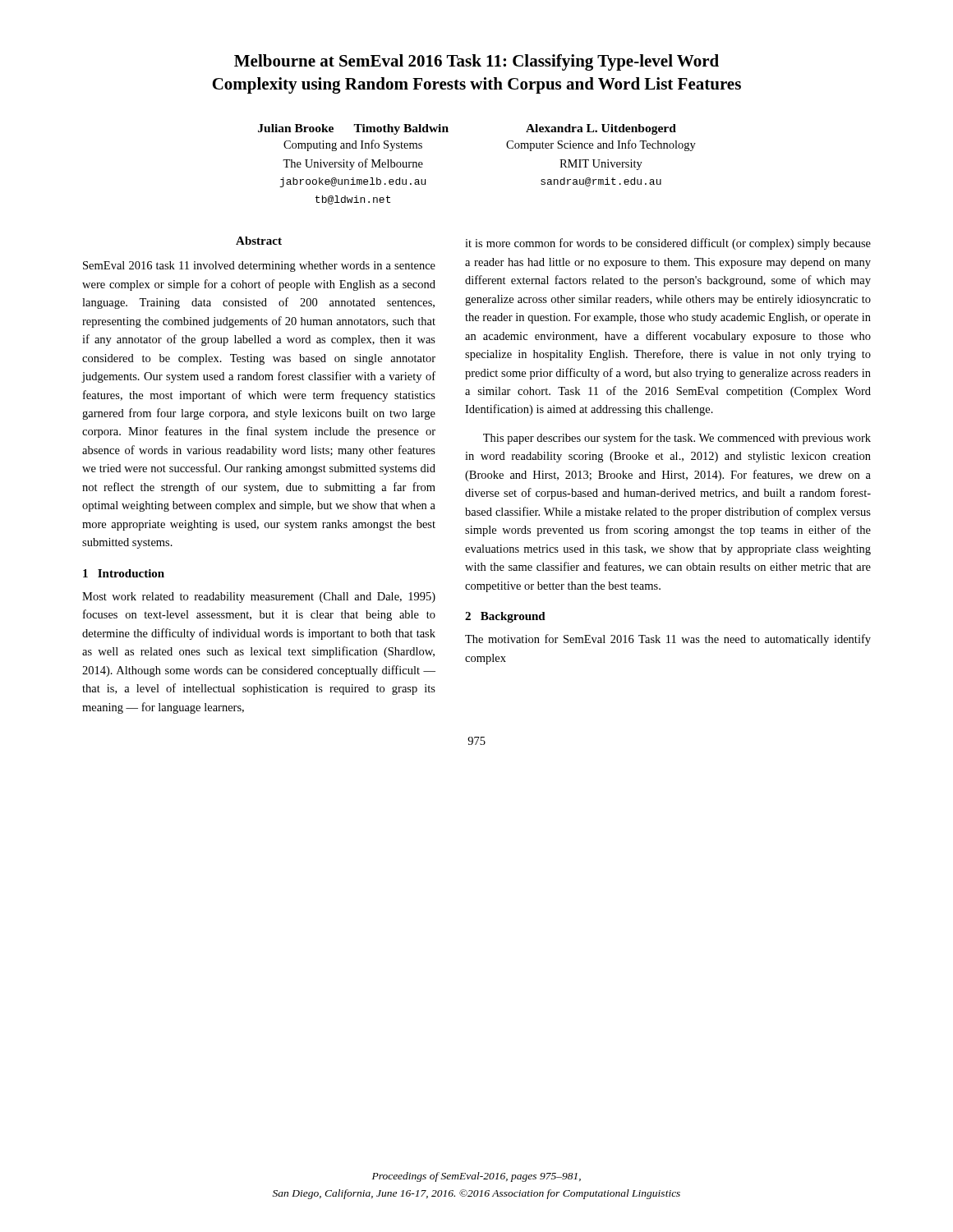Find the text block that says "Alexandra L. Uitdenbogerd Computer Science and"
This screenshot has width=953, height=1232.
601,156
